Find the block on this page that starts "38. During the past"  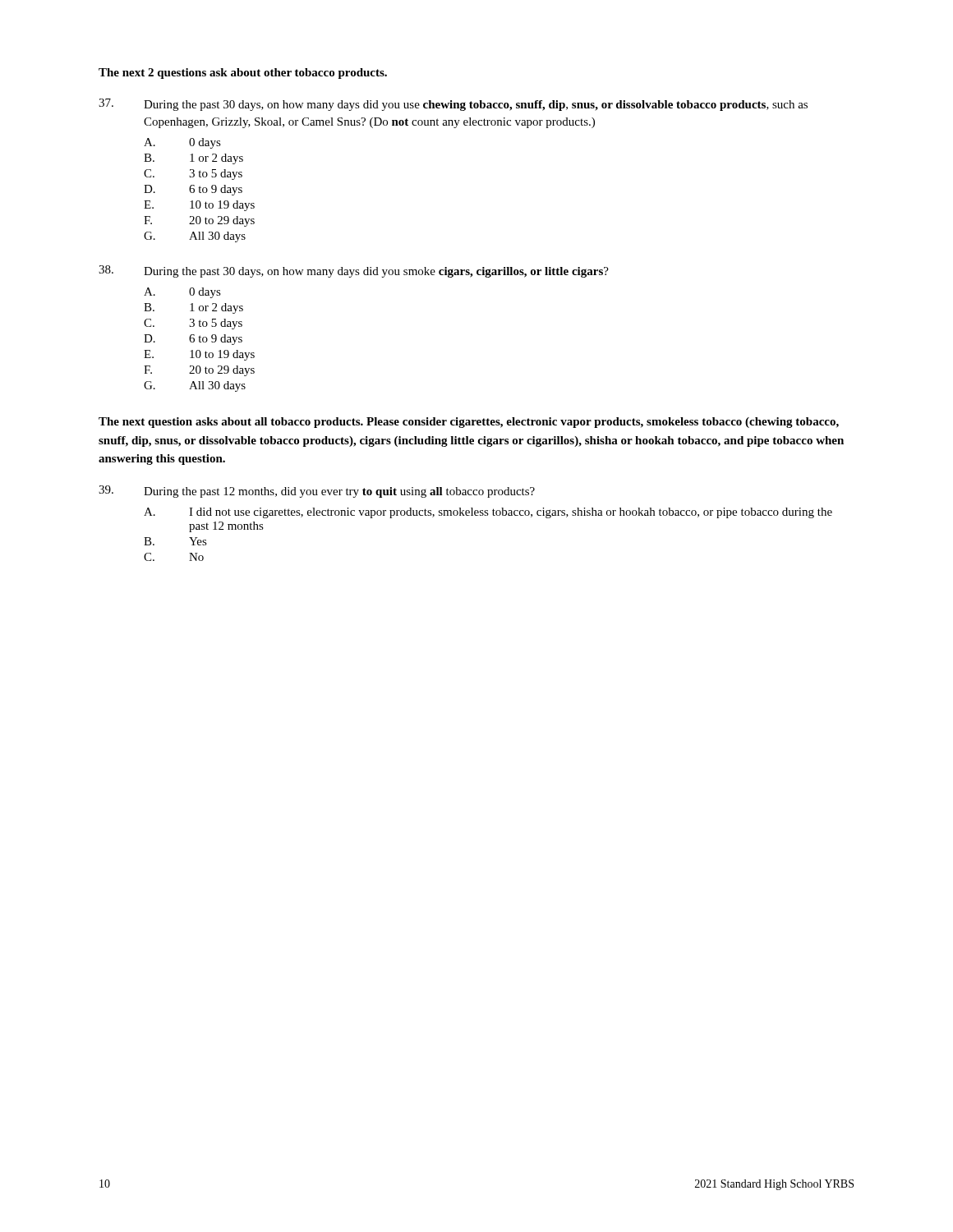354,271
